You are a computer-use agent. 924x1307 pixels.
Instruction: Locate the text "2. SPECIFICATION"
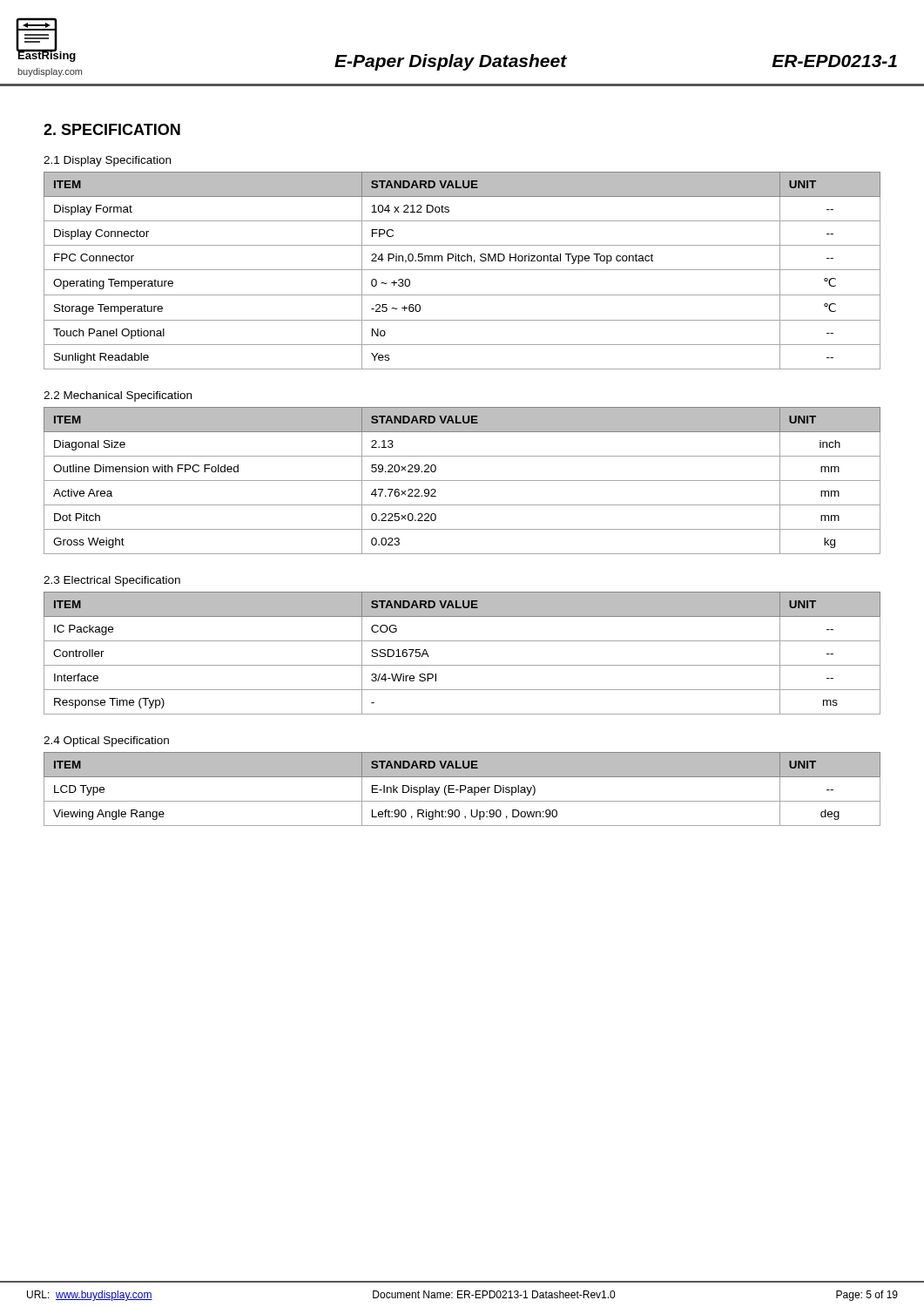tap(112, 130)
